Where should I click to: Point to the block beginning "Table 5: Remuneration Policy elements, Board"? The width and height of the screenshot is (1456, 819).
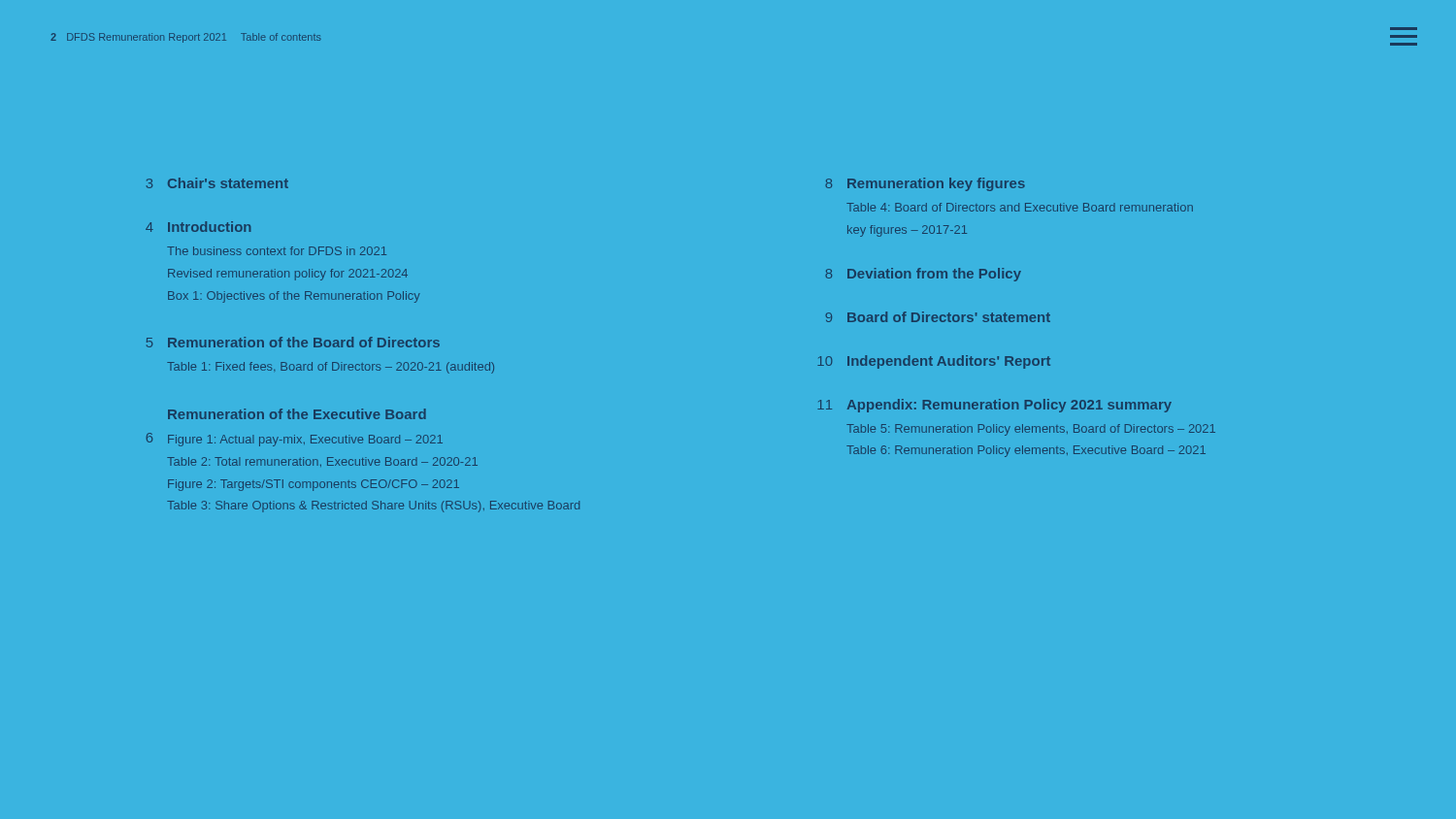coord(1031,428)
